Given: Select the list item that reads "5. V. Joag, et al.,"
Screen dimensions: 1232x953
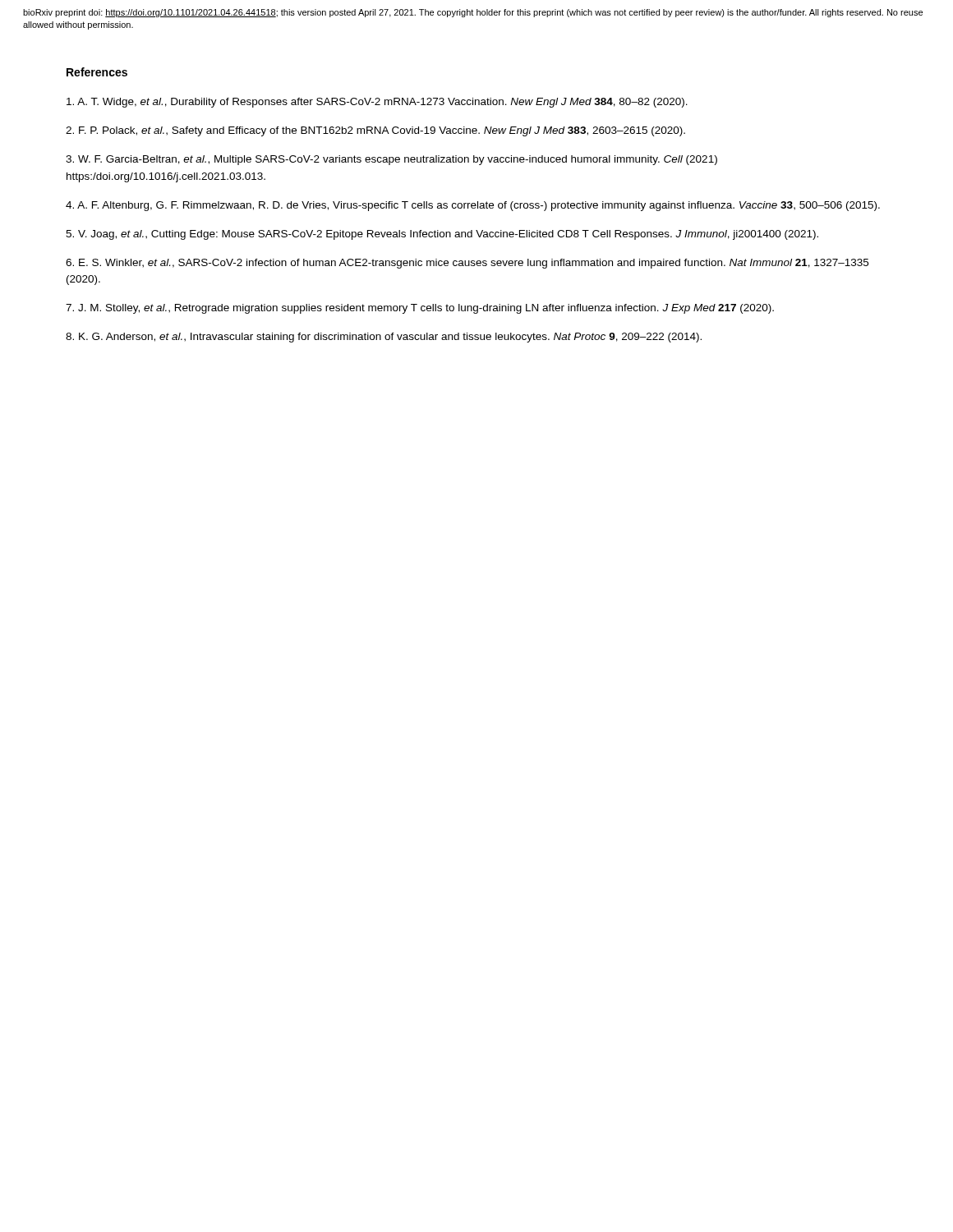Looking at the screenshot, I should [x=443, y=233].
